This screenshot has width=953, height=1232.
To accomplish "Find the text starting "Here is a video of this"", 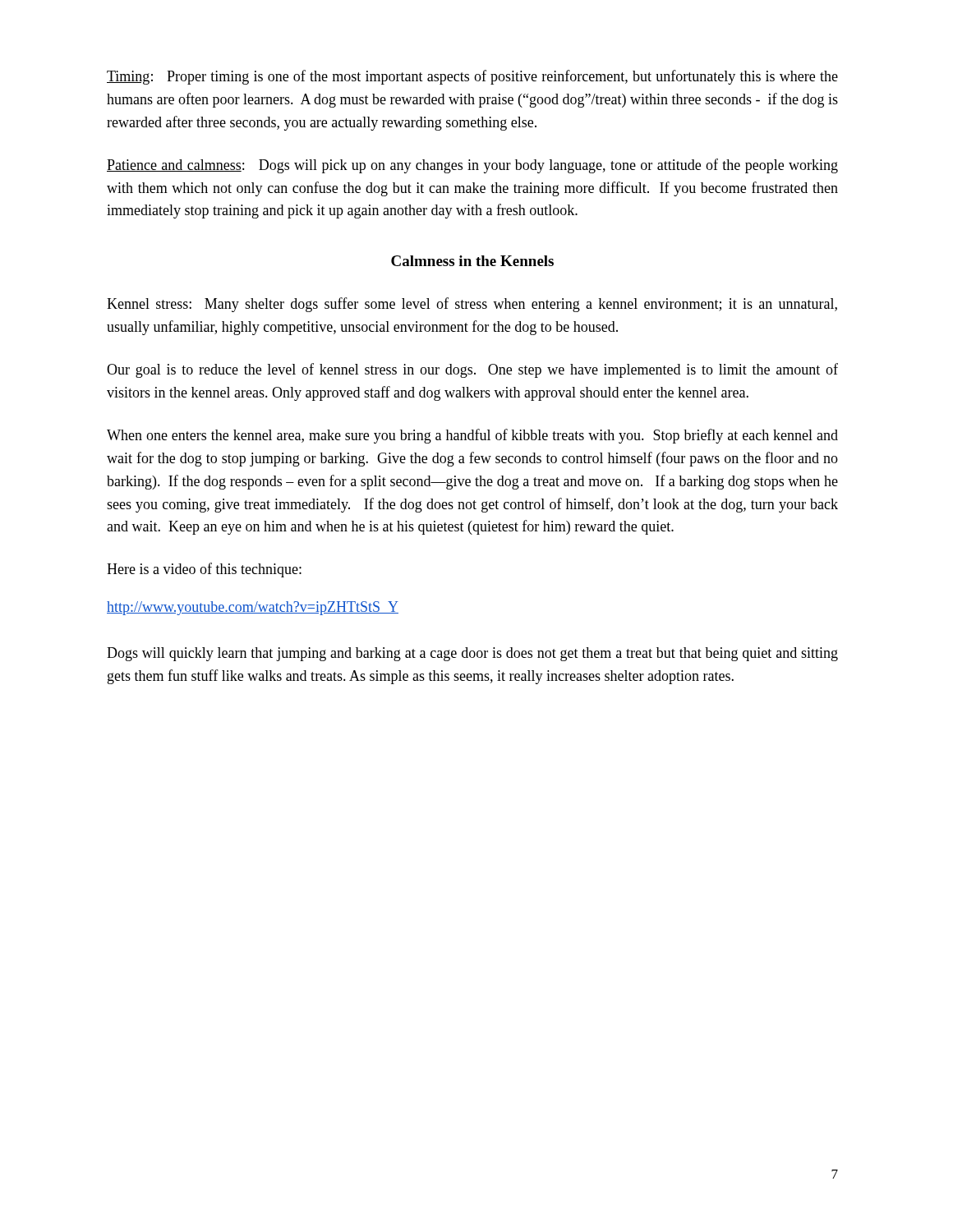I will pyautogui.click(x=205, y=569).
